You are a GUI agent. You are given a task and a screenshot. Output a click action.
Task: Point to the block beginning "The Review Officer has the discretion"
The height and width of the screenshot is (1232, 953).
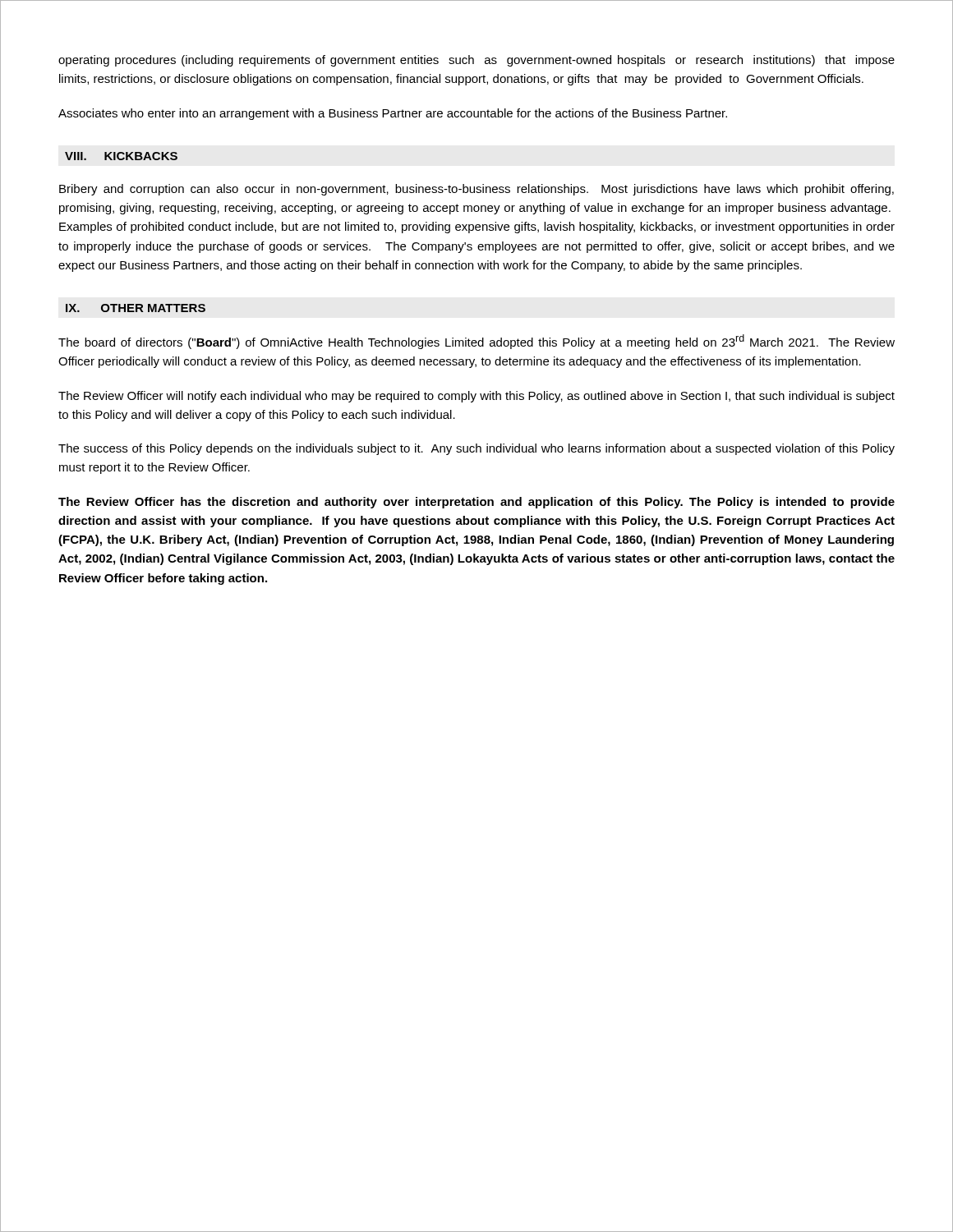click(x=476, y=539)
